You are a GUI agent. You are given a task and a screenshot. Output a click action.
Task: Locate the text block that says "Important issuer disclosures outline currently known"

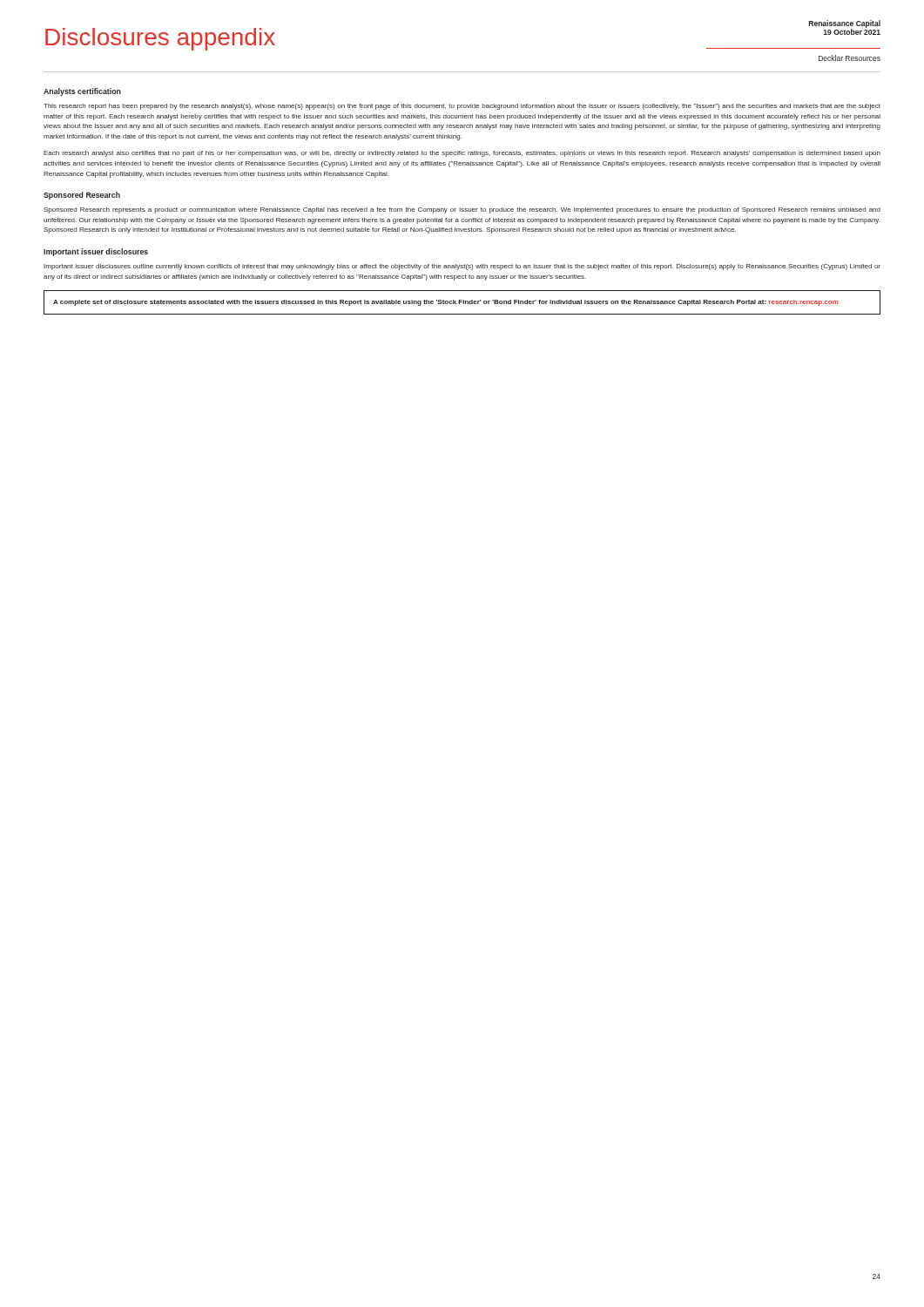[462, 271]
